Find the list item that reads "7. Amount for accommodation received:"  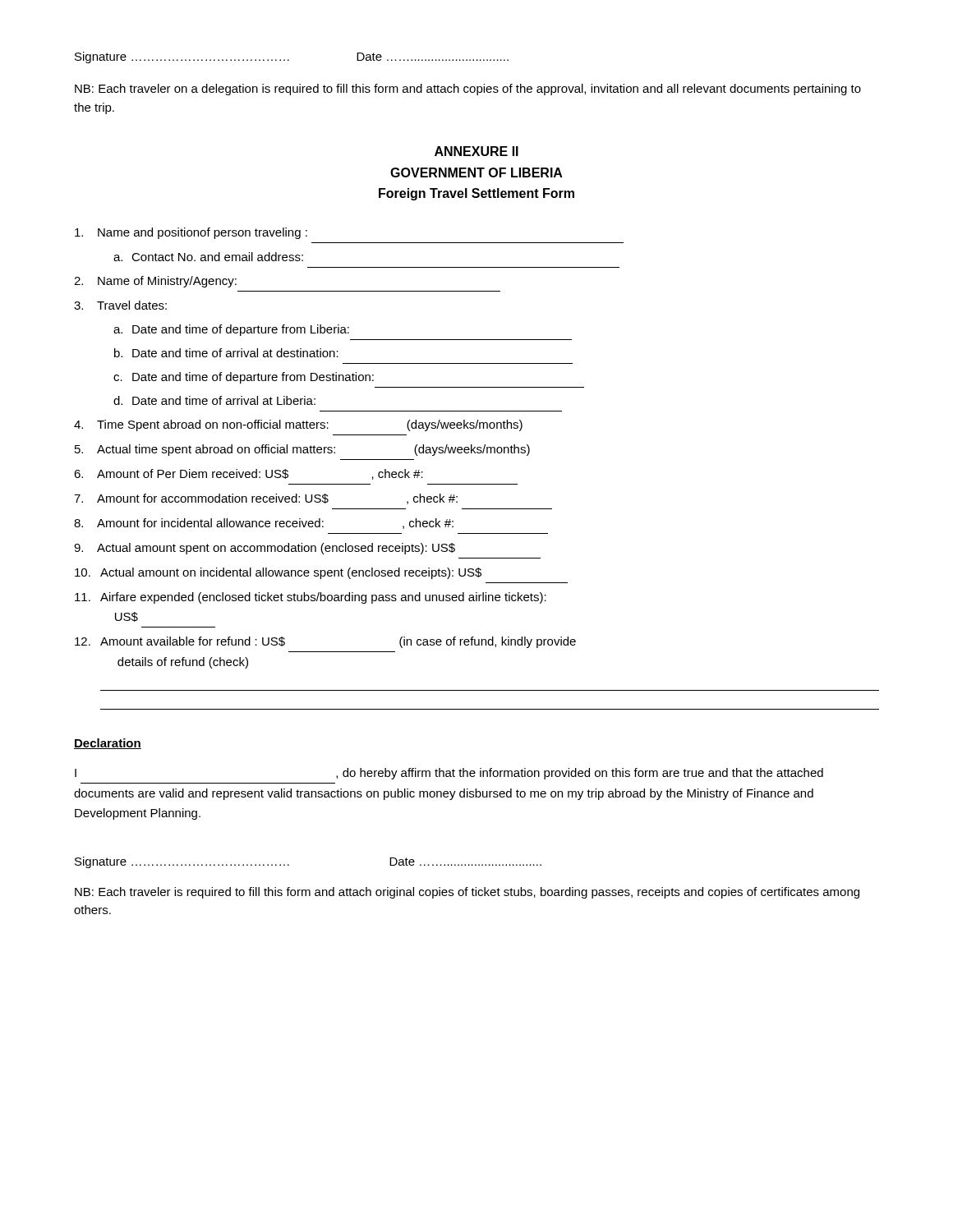click(313, 499)
